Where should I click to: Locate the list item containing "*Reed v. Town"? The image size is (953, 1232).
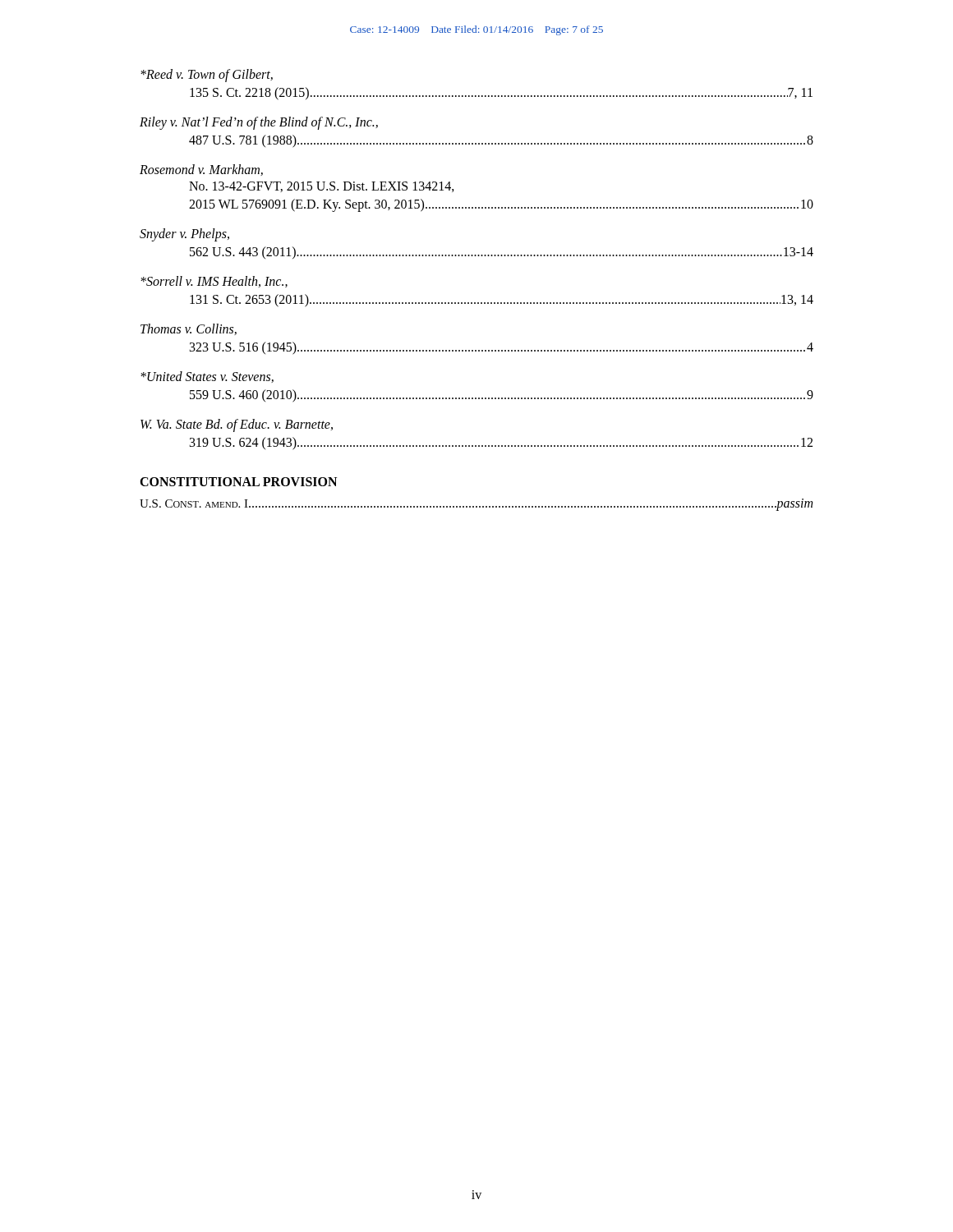pos(476,84)
